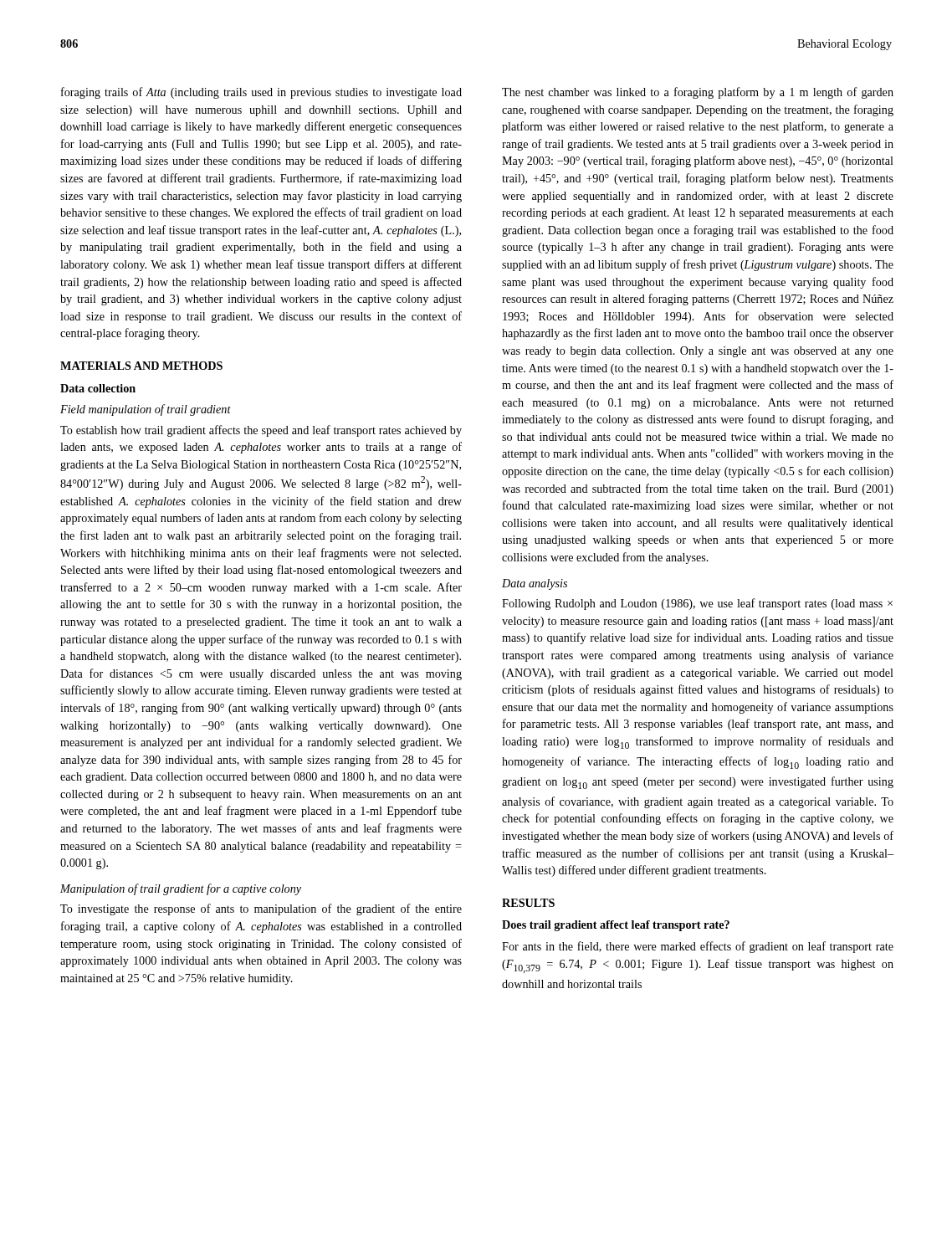952x1255 pixels.
Task: Locate the passage starting "Following Rudolph and"
Action: pyautogui.click(x=698, y=737)
